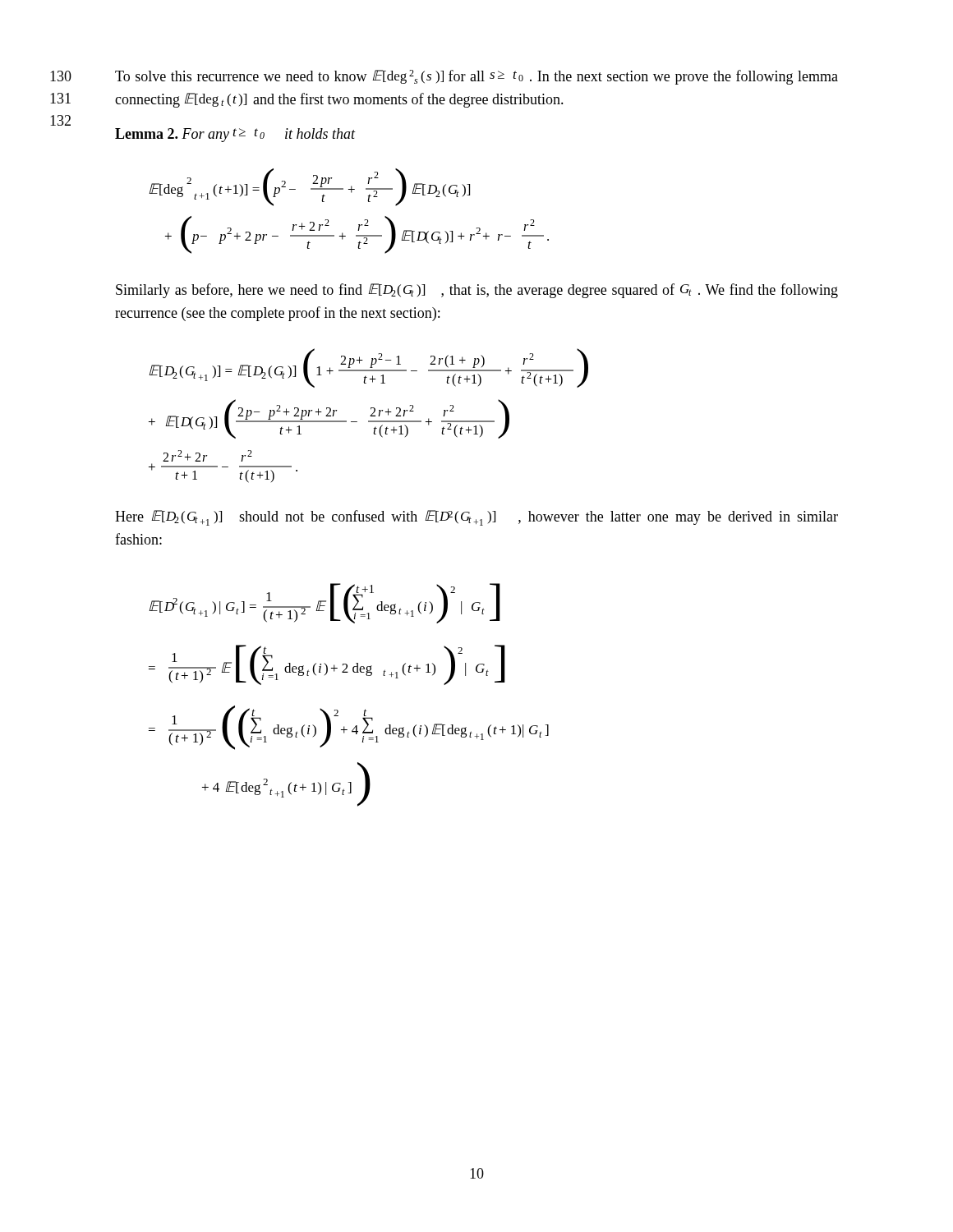Select the text starting "𝔼 [deg 2 t+1"
The width and height of the screenshot is (953, 1232).
tap(476, 208)
